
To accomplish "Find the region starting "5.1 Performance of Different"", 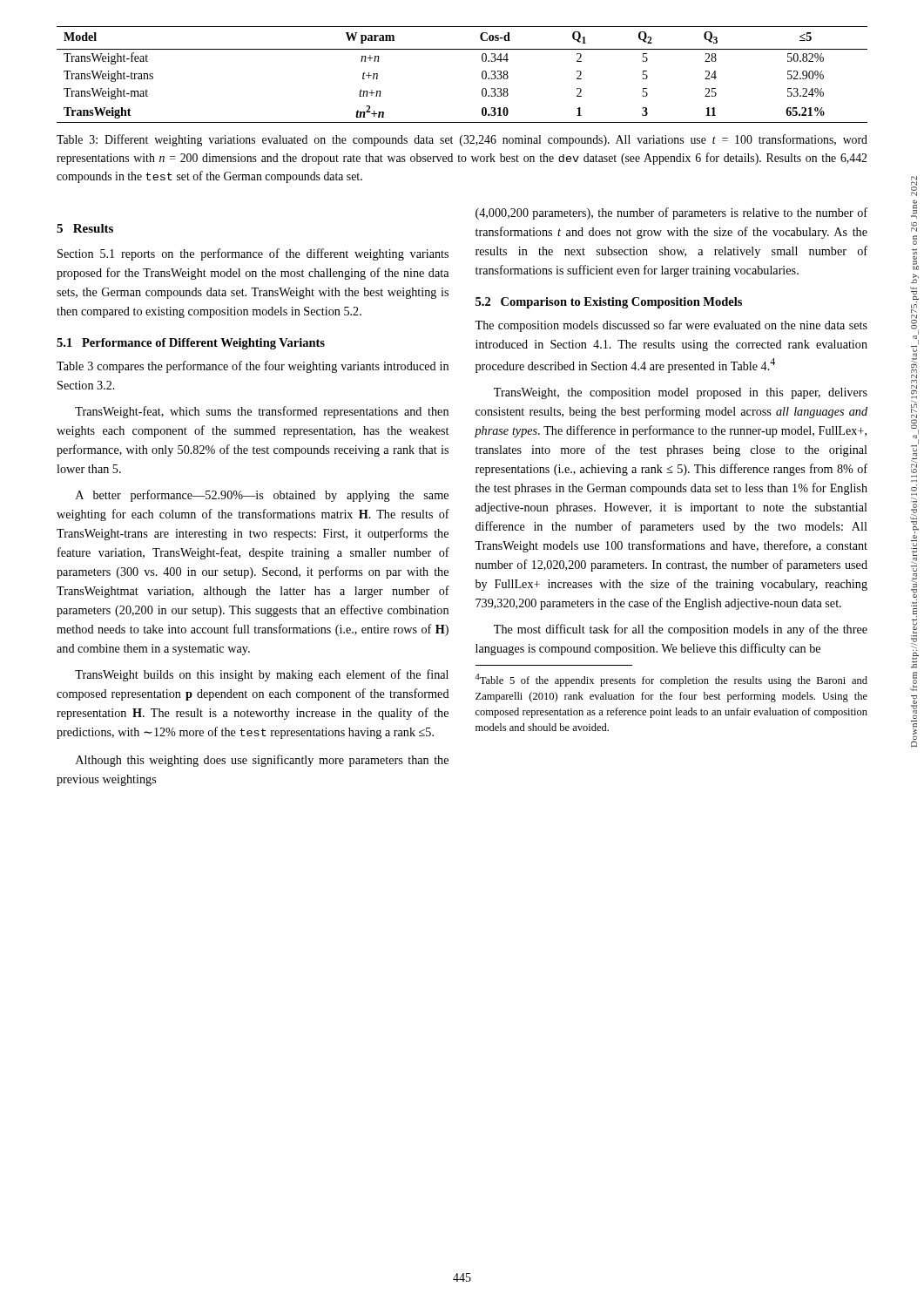I will click(x=191, y=342).
